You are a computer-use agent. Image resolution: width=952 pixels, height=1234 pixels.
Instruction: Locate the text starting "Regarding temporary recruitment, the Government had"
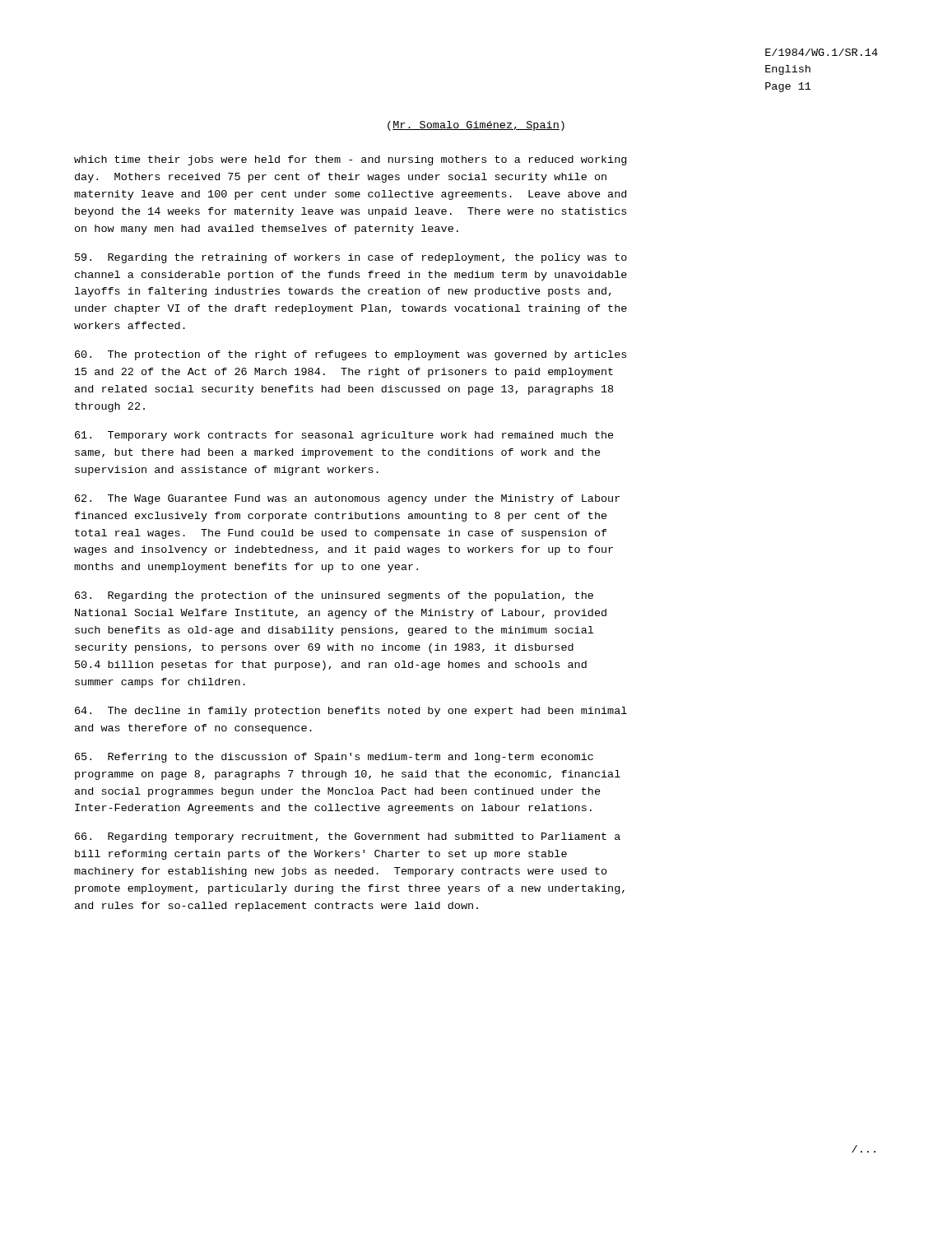click(351, 872)
